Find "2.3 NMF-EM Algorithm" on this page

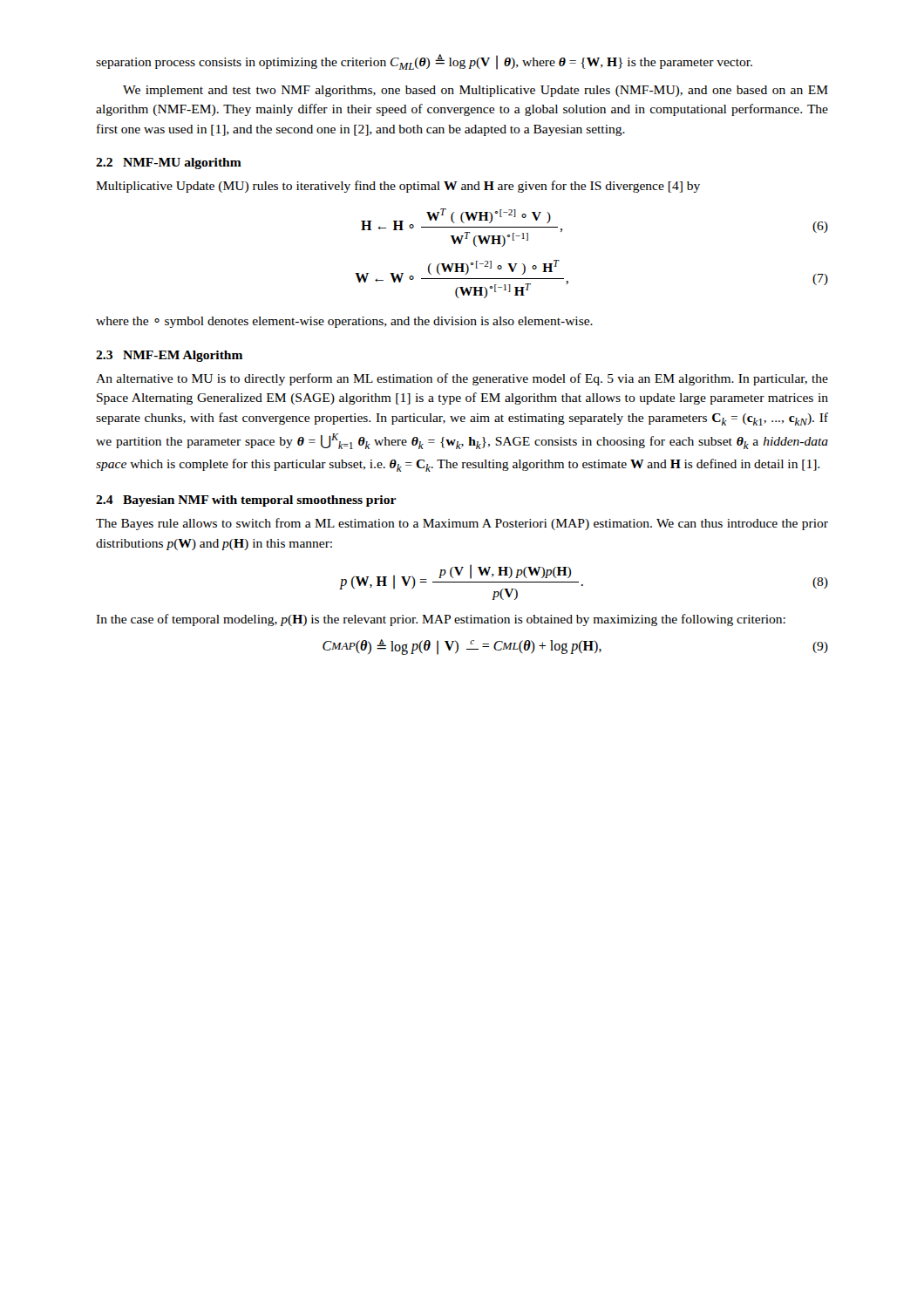169,354
